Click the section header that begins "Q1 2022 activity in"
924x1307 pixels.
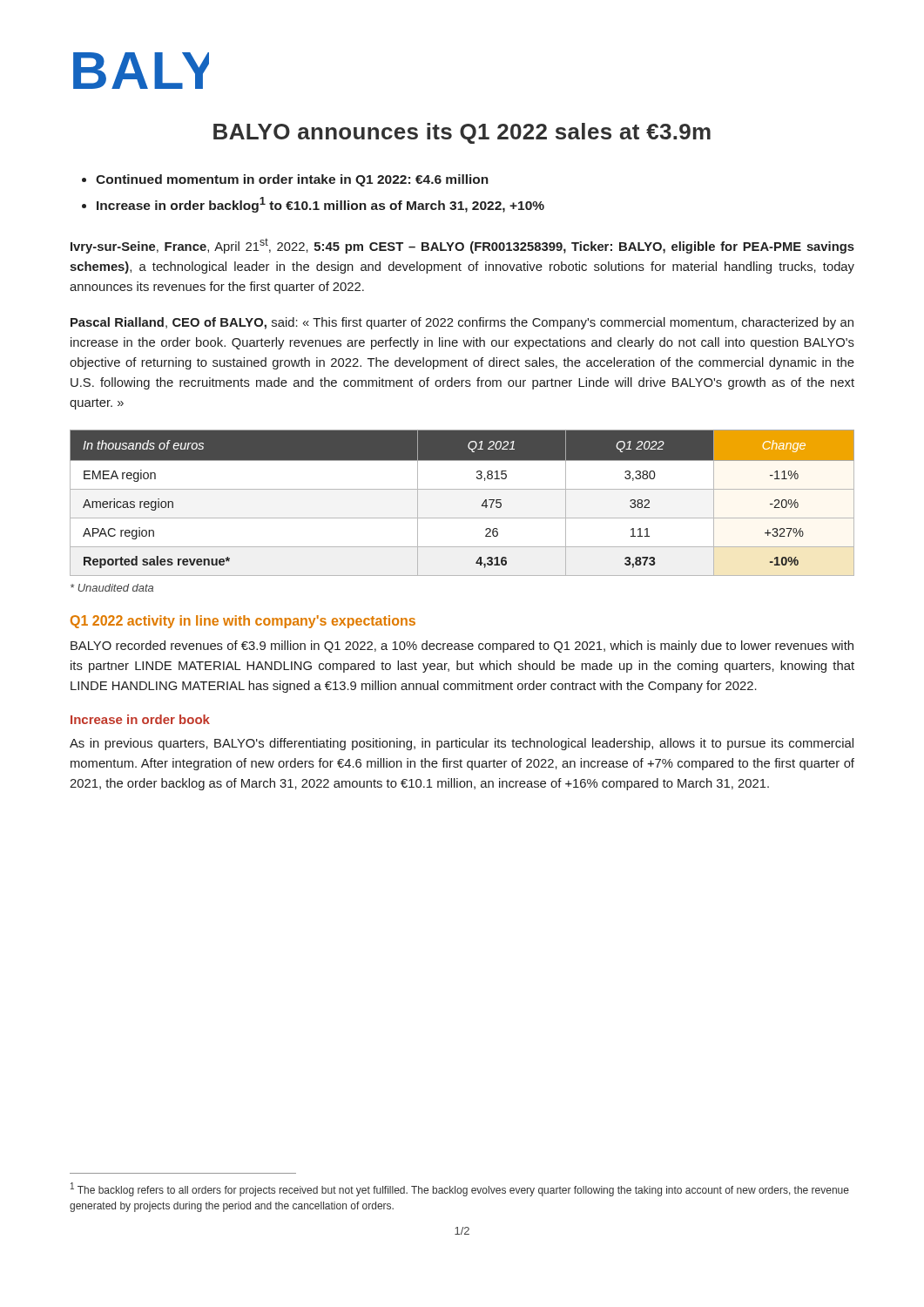[x=243, y=621]
